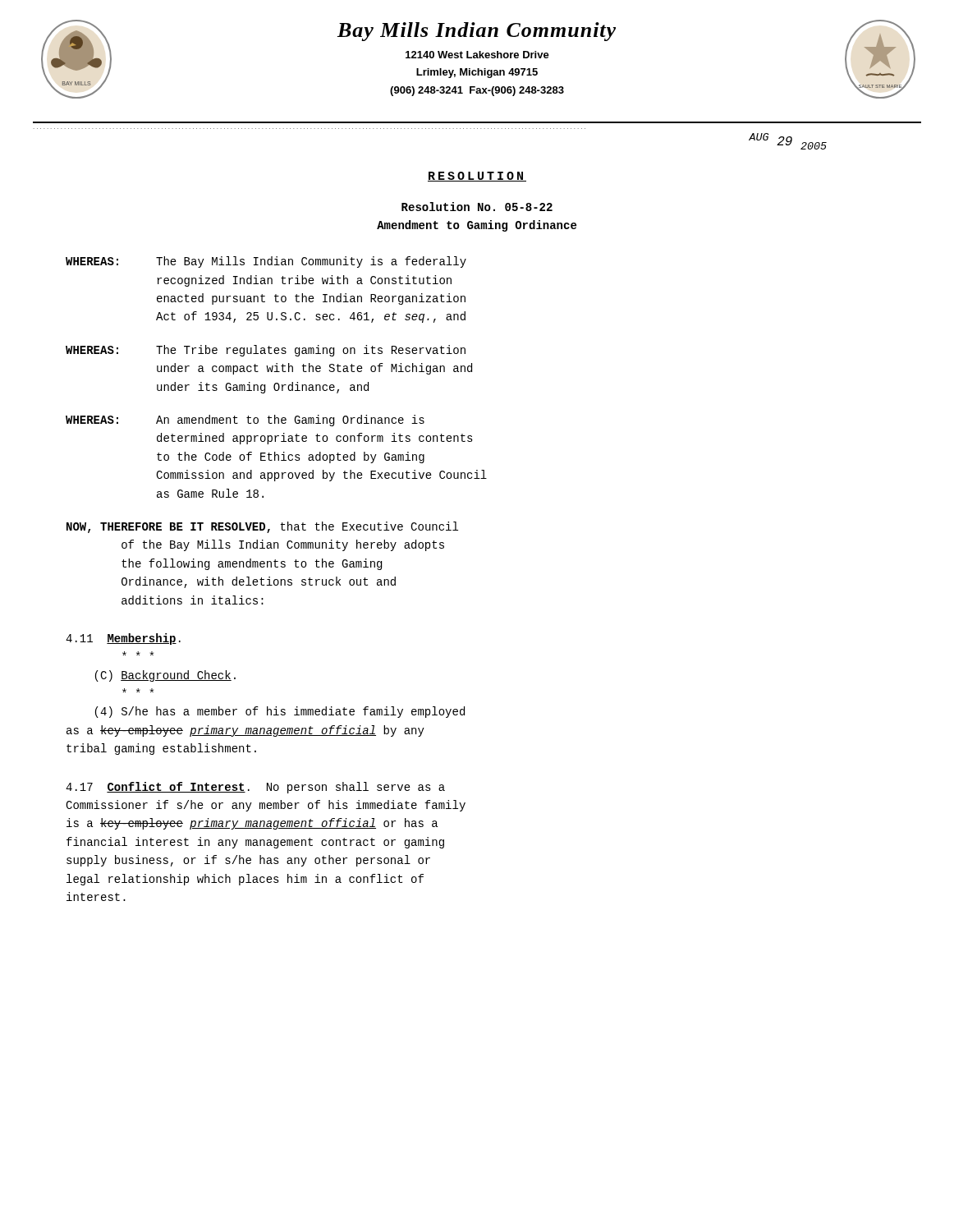Click the section header
This screenshot has width=954, height=1232.
[477, 217]
